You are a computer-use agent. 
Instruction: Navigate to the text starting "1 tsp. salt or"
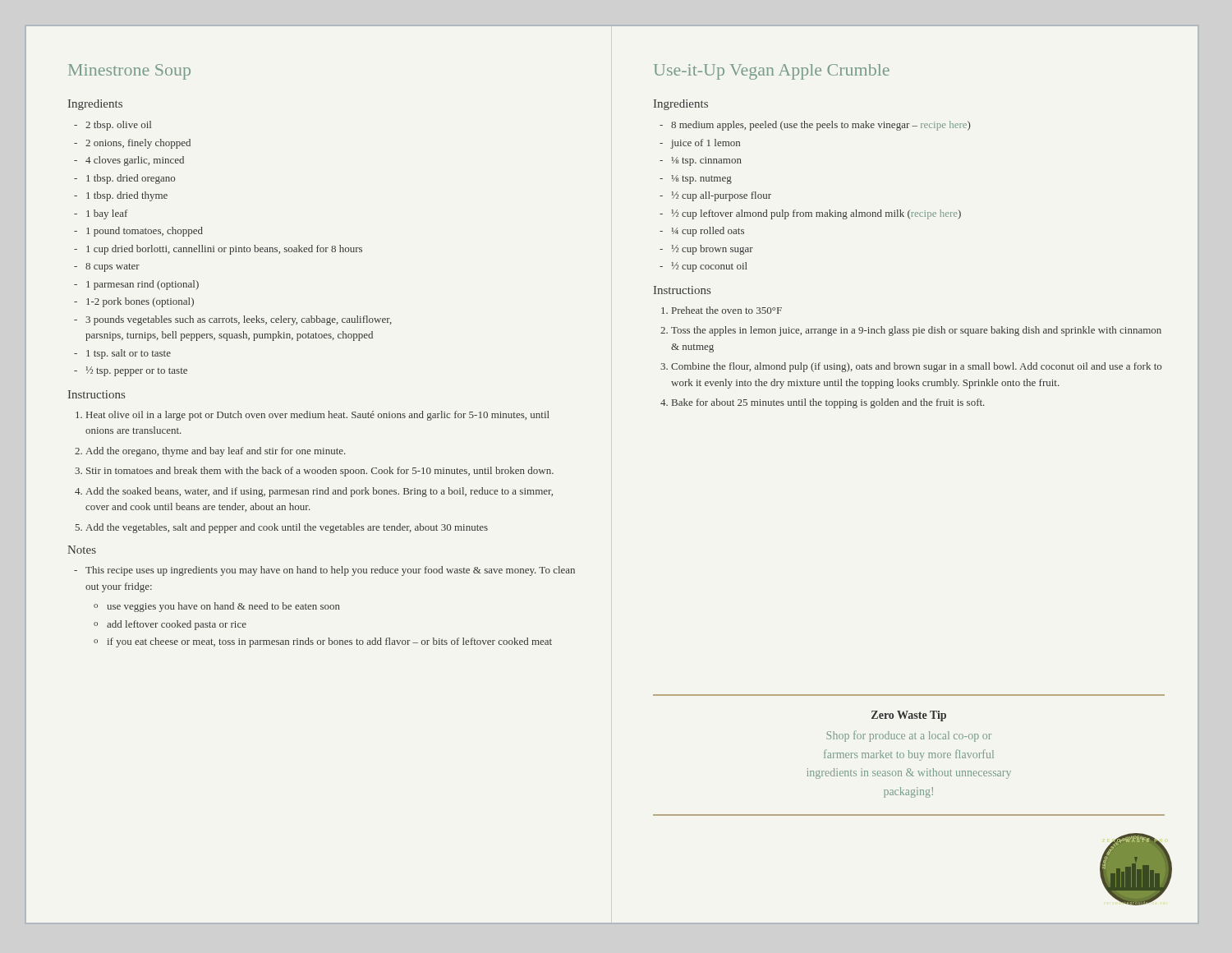(128, 352)
